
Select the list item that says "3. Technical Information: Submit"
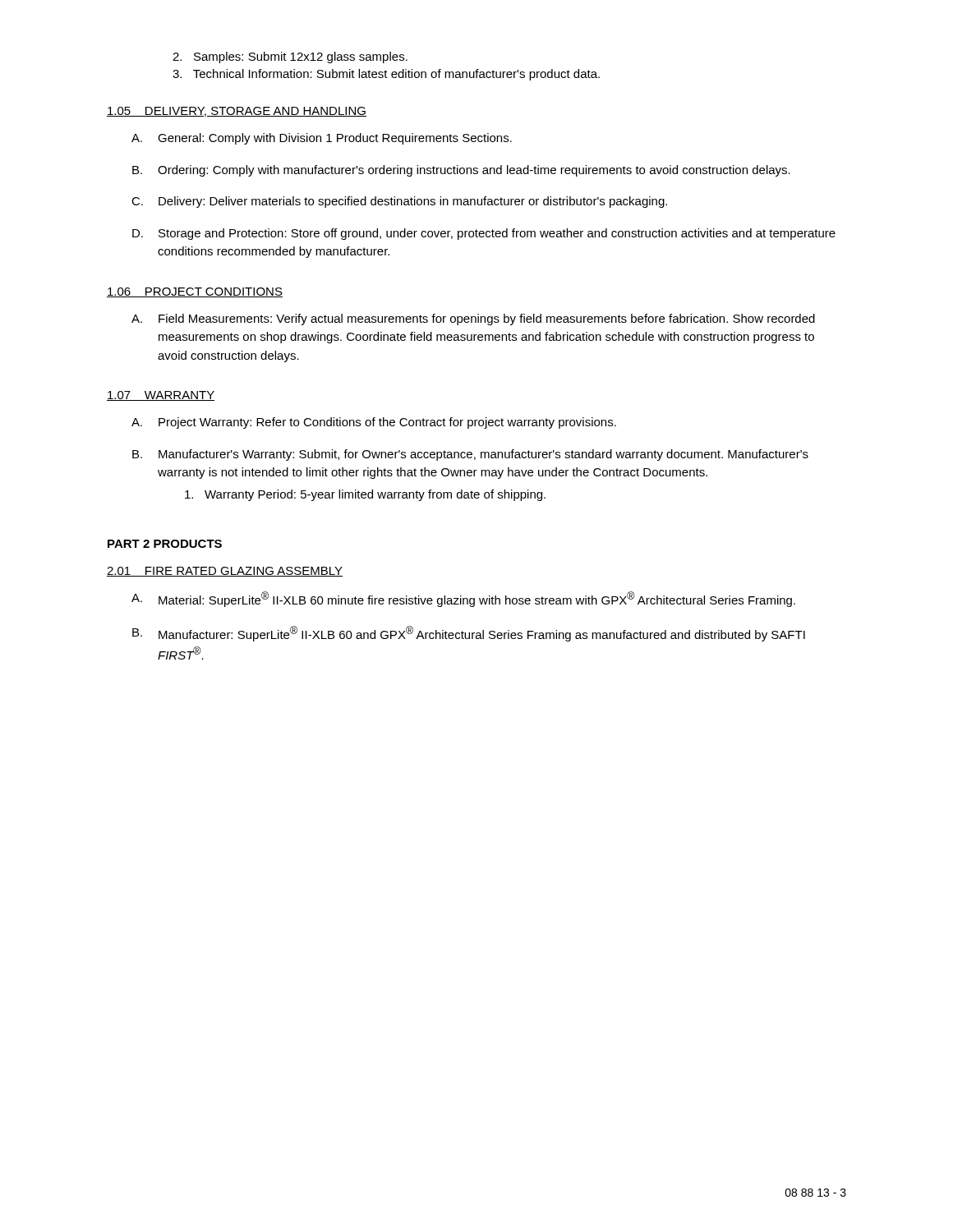[387, 73]
